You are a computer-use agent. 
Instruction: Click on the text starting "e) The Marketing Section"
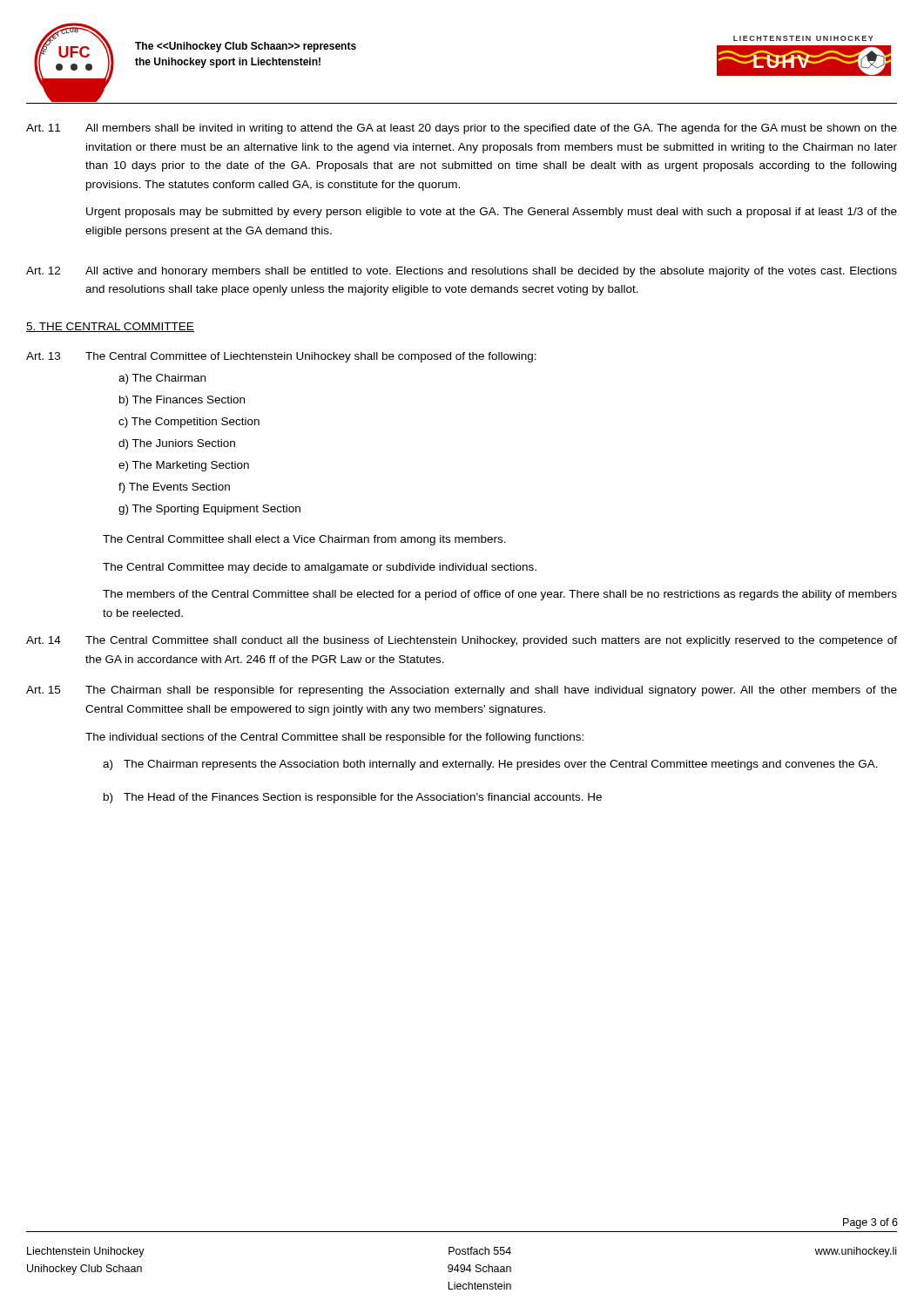click(x=184, y=465)
